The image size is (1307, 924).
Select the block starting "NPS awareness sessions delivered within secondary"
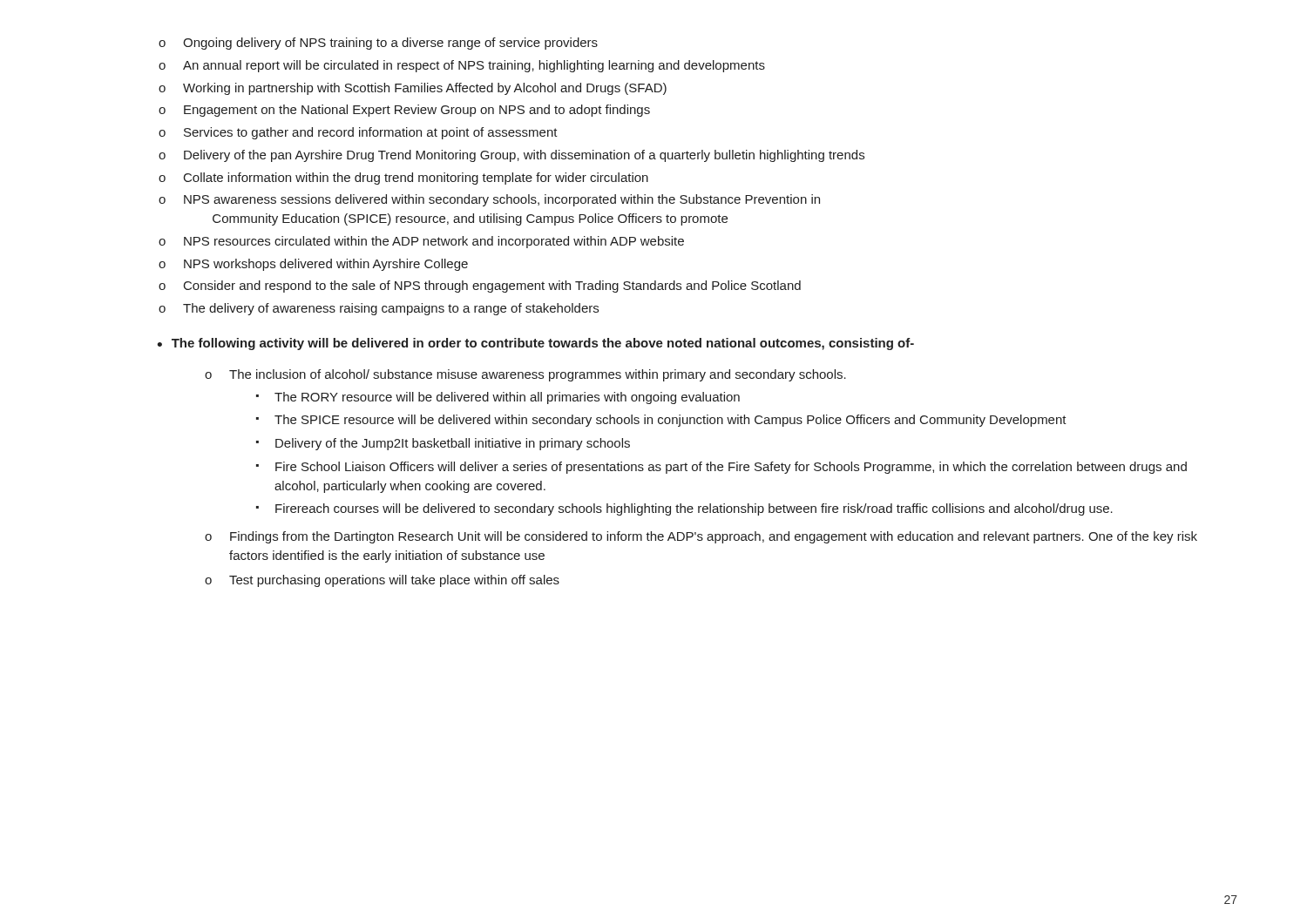[502, 209]
